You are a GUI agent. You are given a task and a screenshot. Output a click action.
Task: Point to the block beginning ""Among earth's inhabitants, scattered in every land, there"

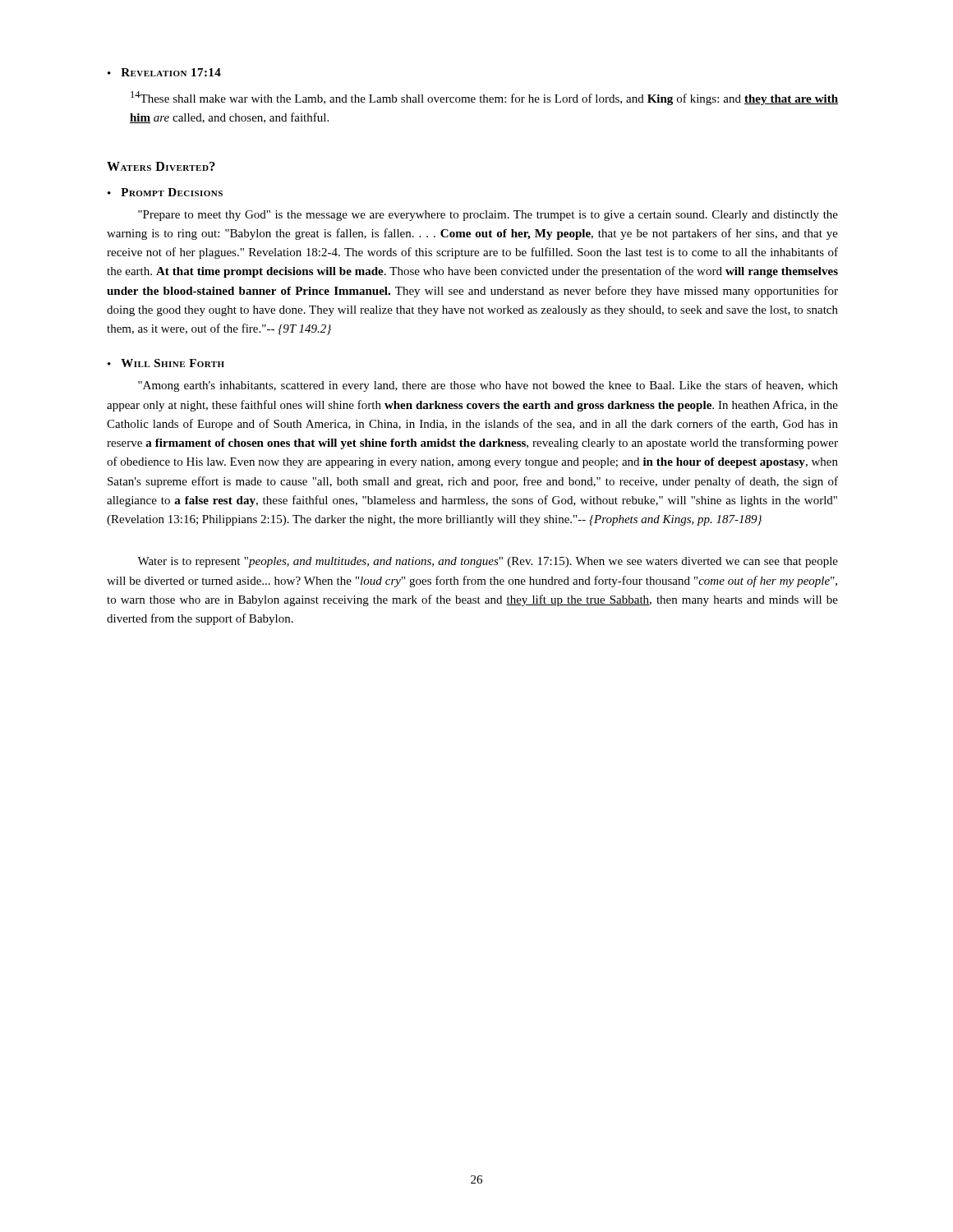point(472,453)
